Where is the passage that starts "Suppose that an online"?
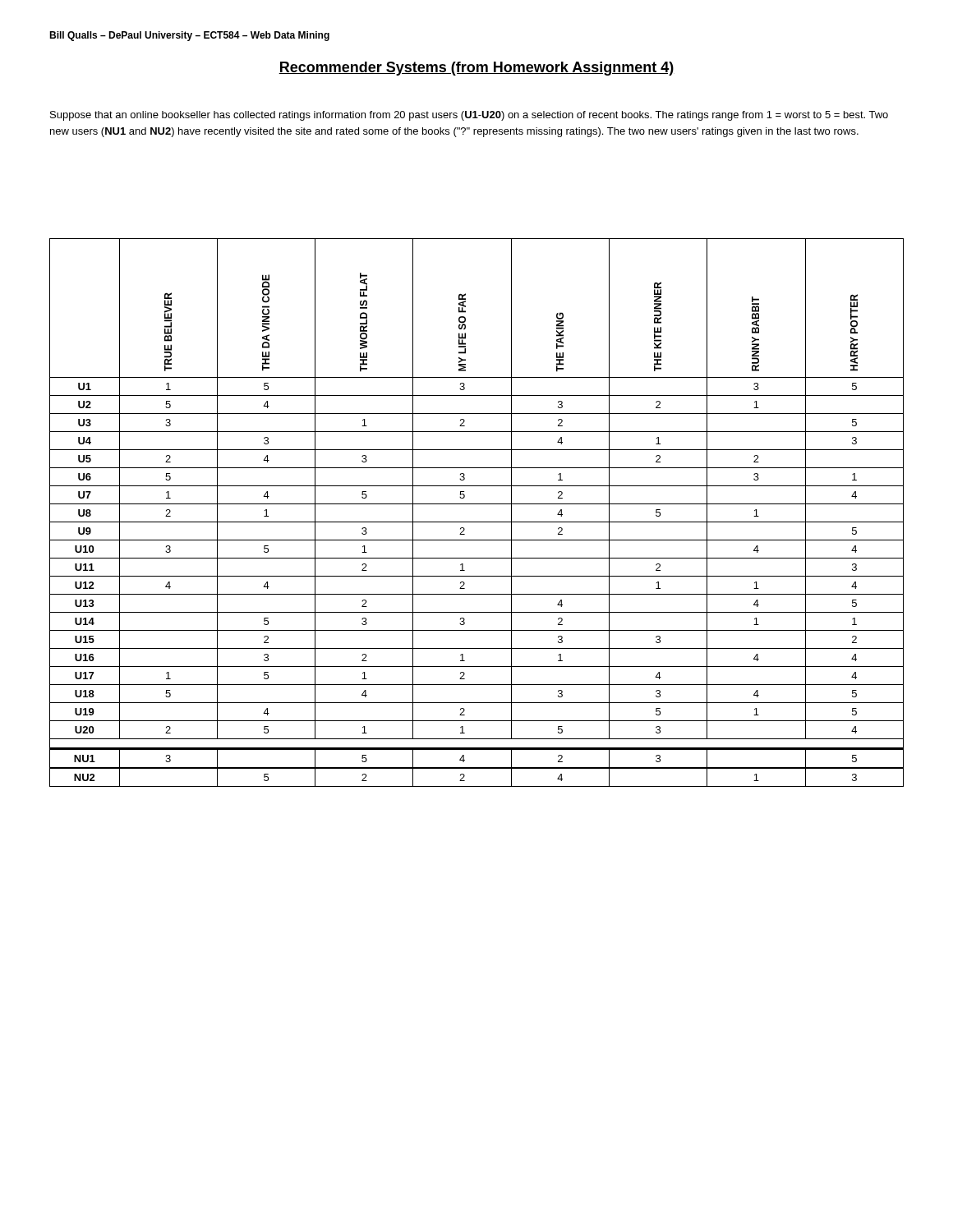This screenshot has width=953, height=1232. click(x=469, y=123)
